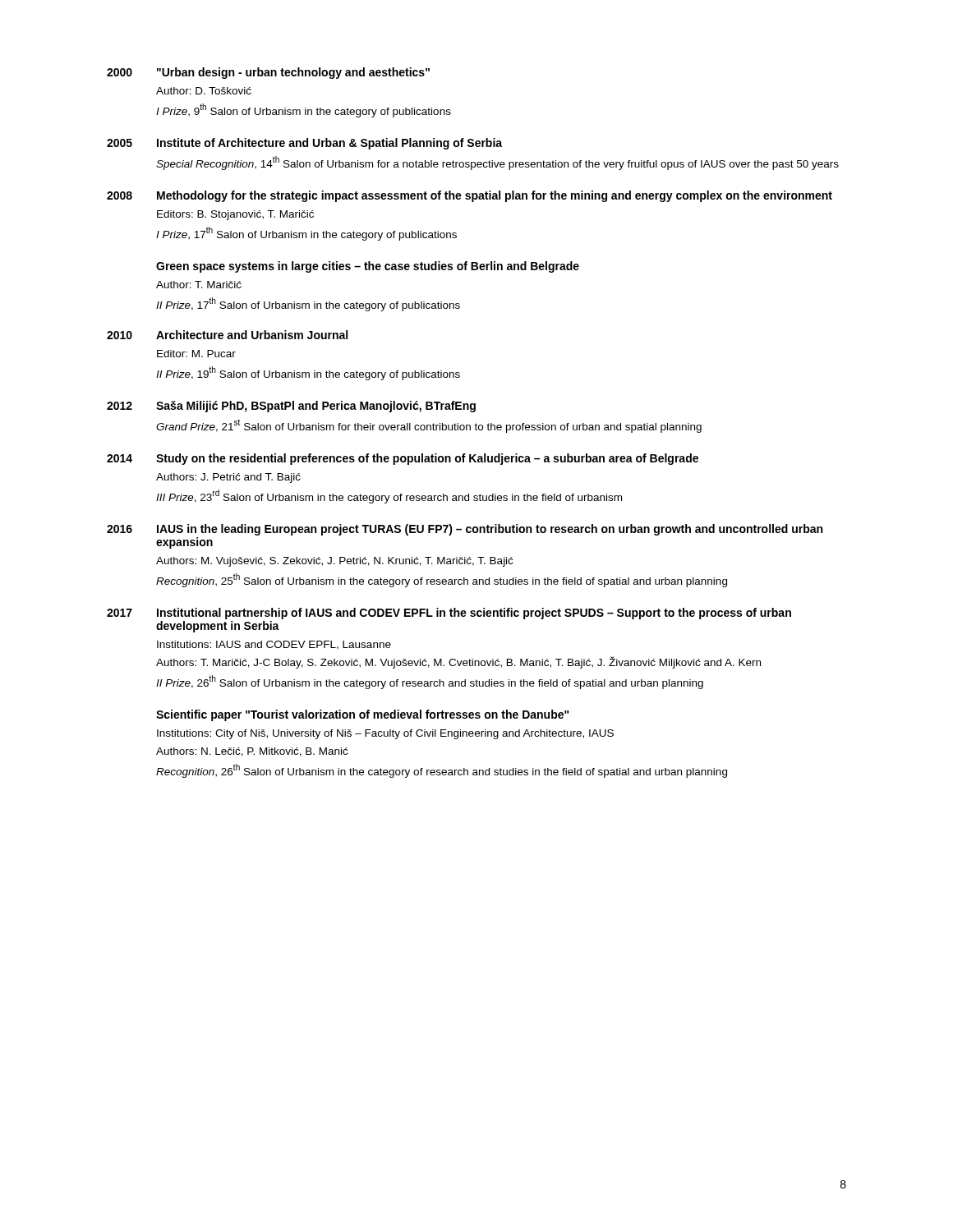This screenshot has height=1232, width=953.
Task: Locate the element starting "2016 IAUS in the leading"
Action: (x=476, y=556)
